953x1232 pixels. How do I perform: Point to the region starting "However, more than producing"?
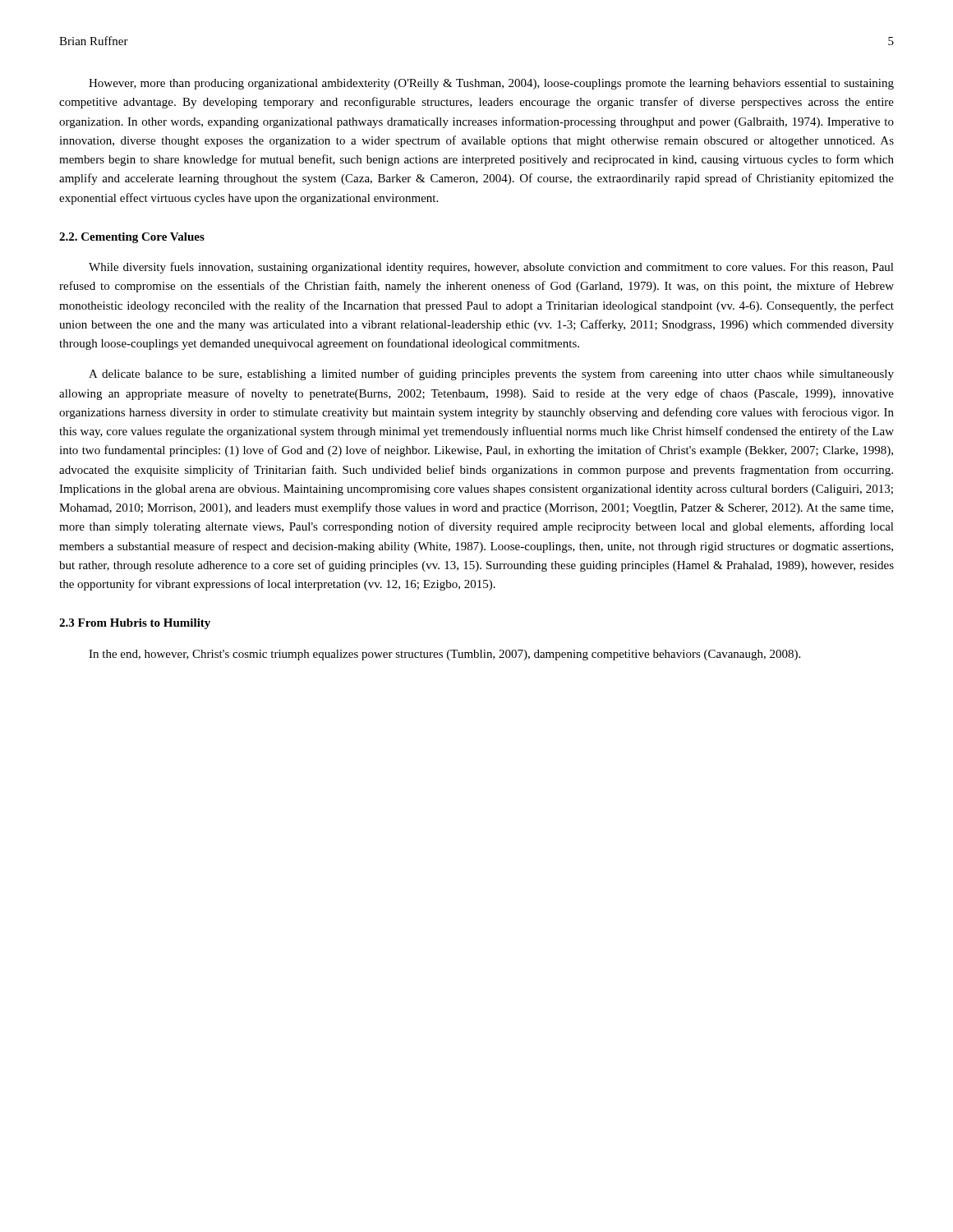[x=476, y=141]
